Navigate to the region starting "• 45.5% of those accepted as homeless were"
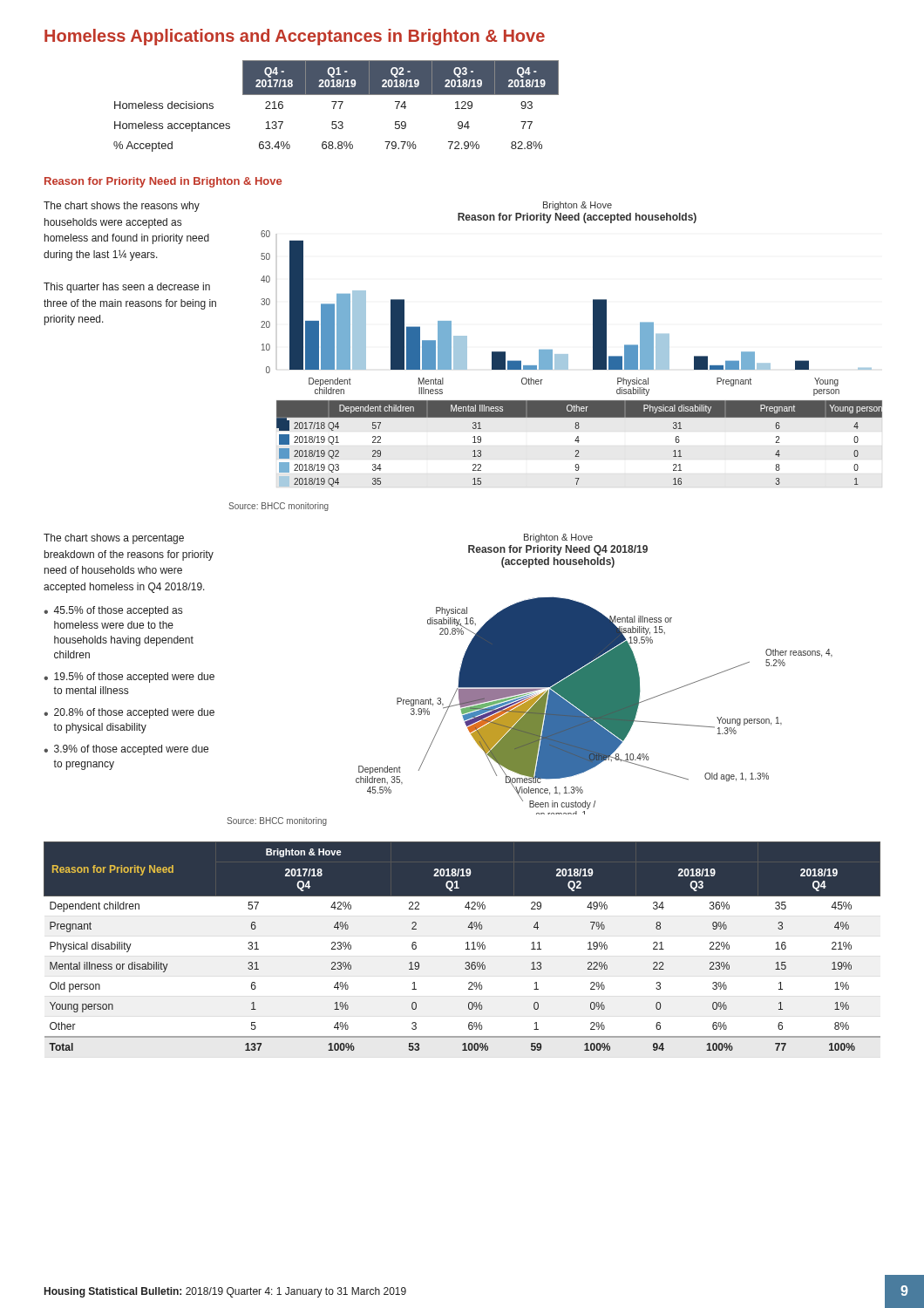The height and width of the screenshot is (1308, 924). click(131, 633)
